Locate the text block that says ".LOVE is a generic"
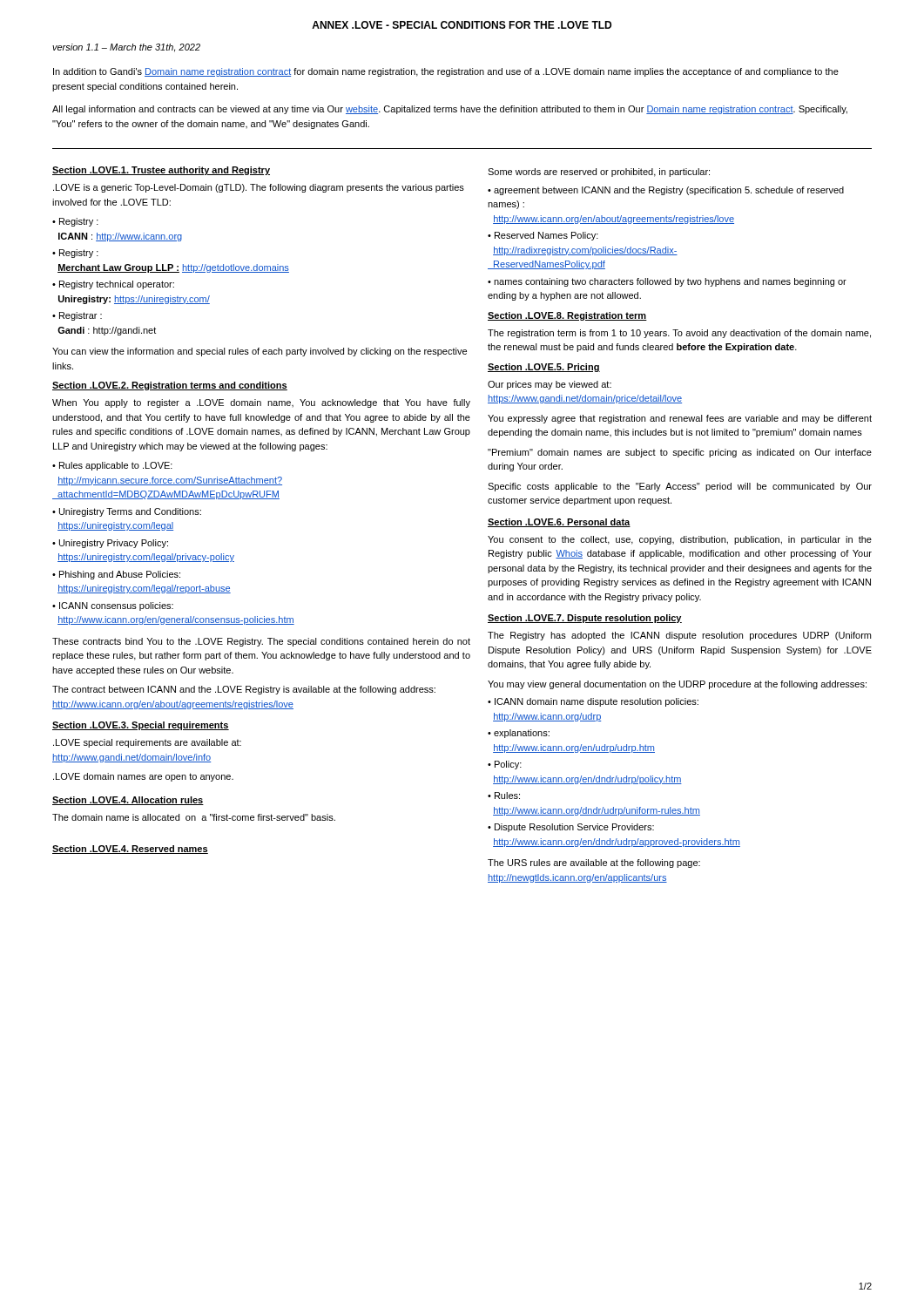This screenshot has height=1307, width=924. 258,194
